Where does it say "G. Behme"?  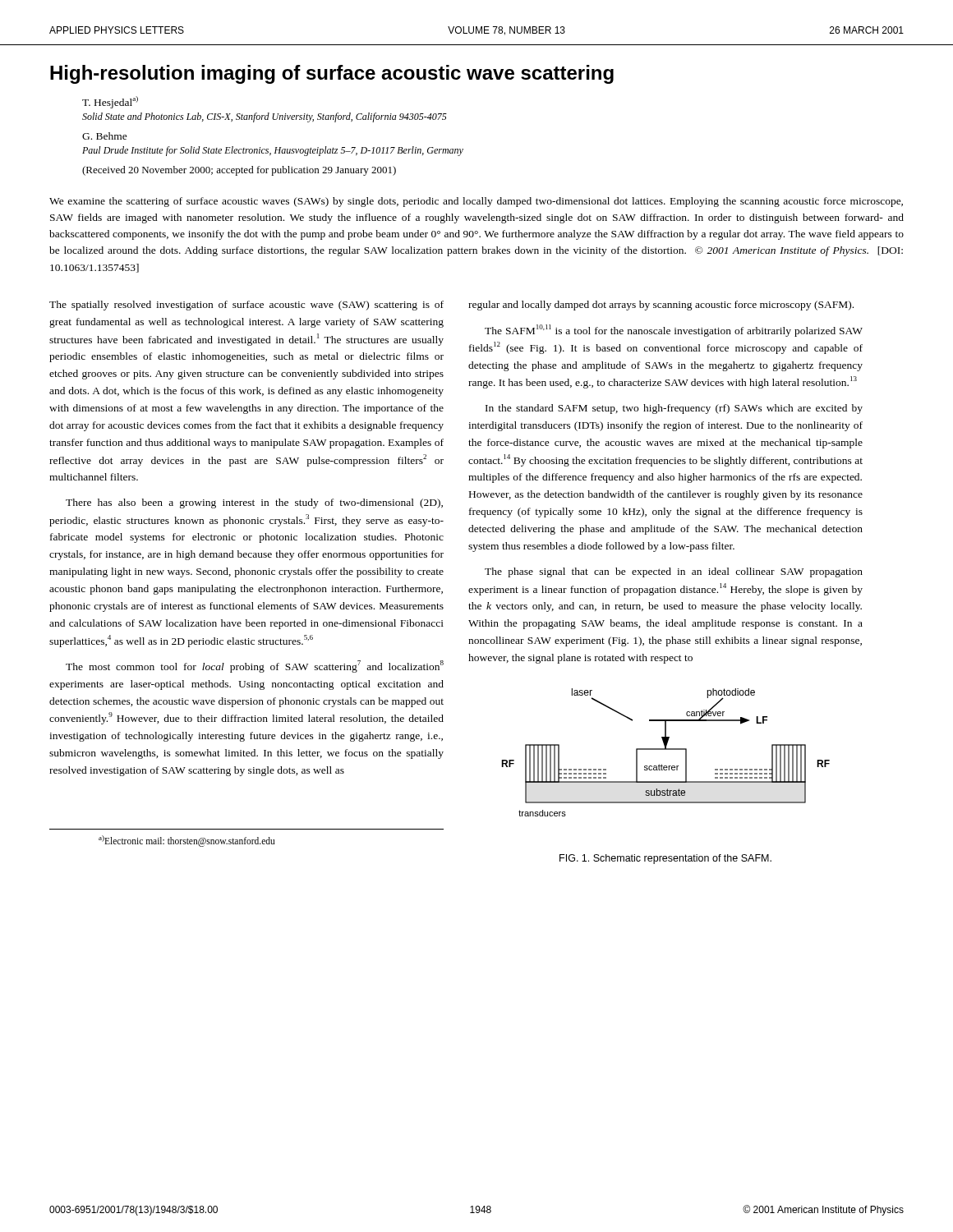[x=105, y=136]
